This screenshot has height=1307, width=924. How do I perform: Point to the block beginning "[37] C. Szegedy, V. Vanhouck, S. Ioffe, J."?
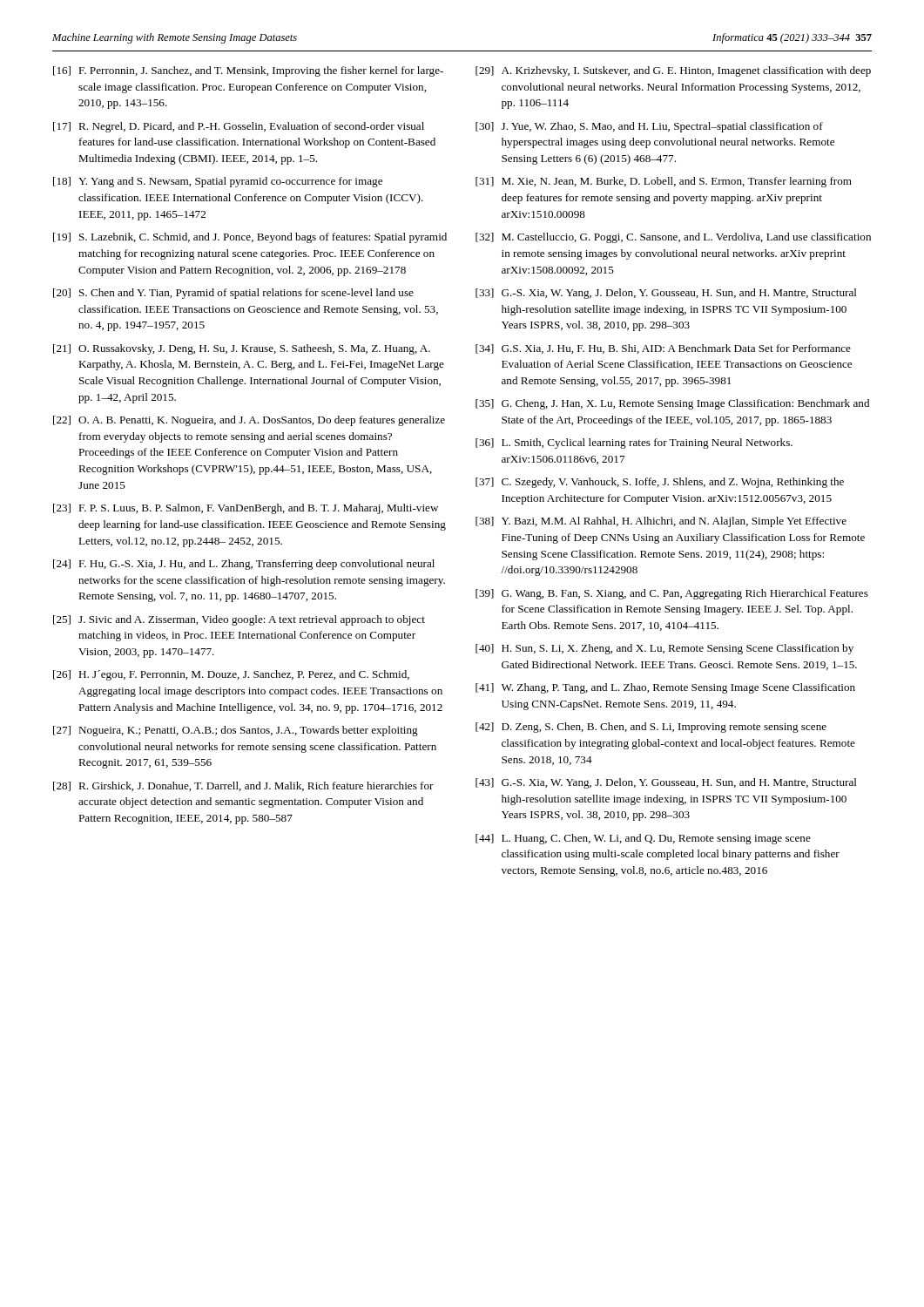(673, 491)
